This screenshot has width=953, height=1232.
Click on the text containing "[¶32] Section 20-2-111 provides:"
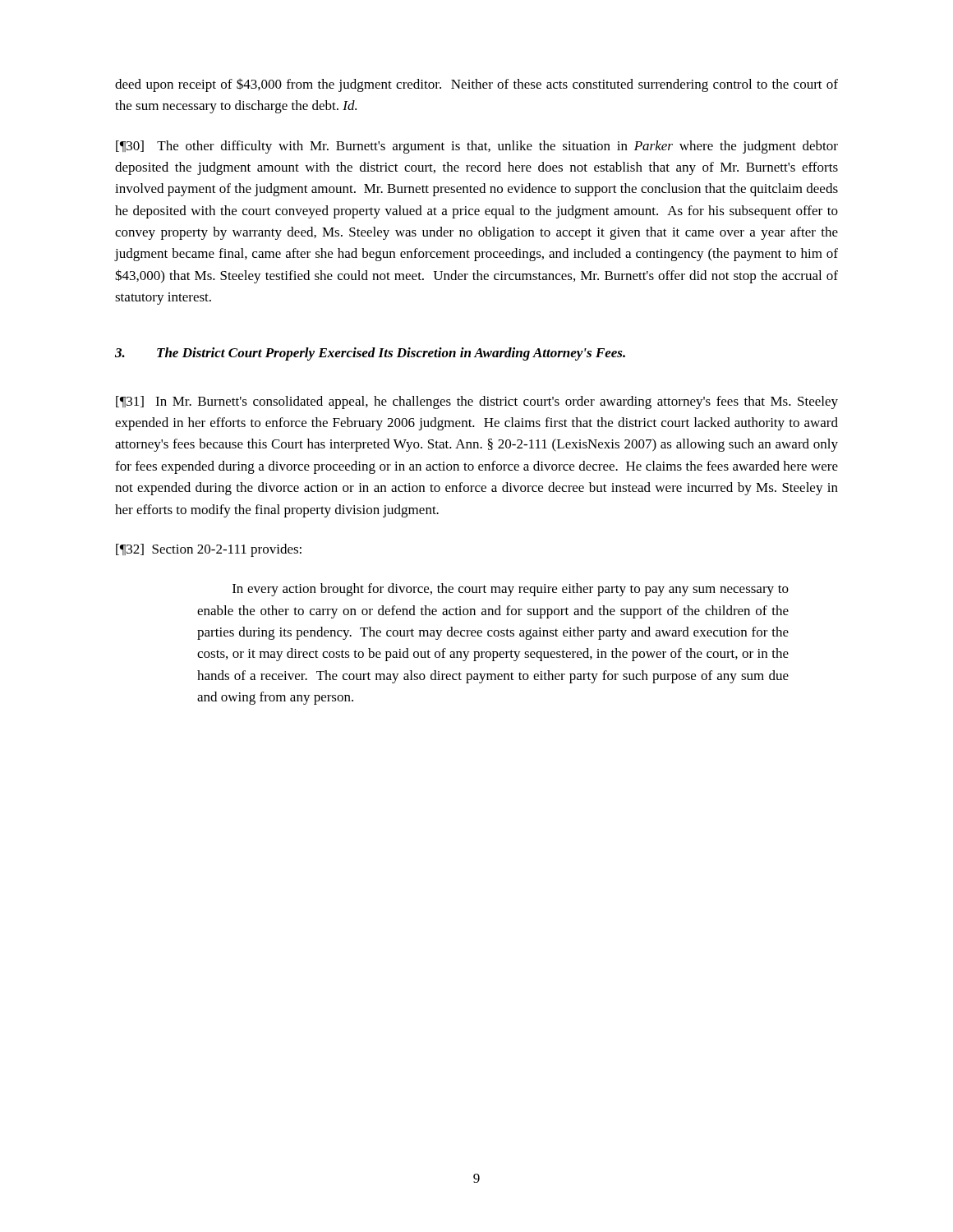click(209, 549)
